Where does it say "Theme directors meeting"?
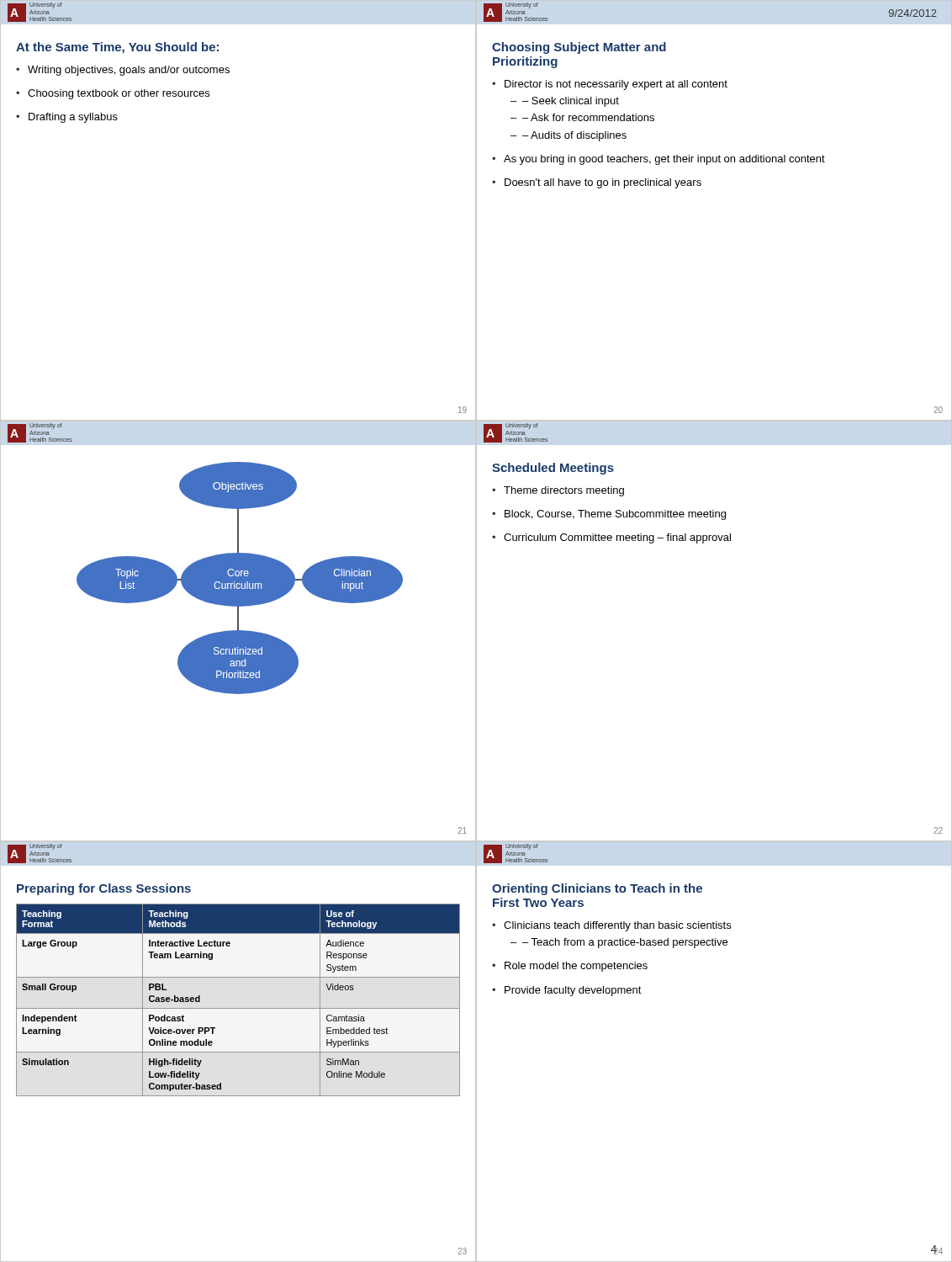The image size is (952, 1262). [564, 490]
